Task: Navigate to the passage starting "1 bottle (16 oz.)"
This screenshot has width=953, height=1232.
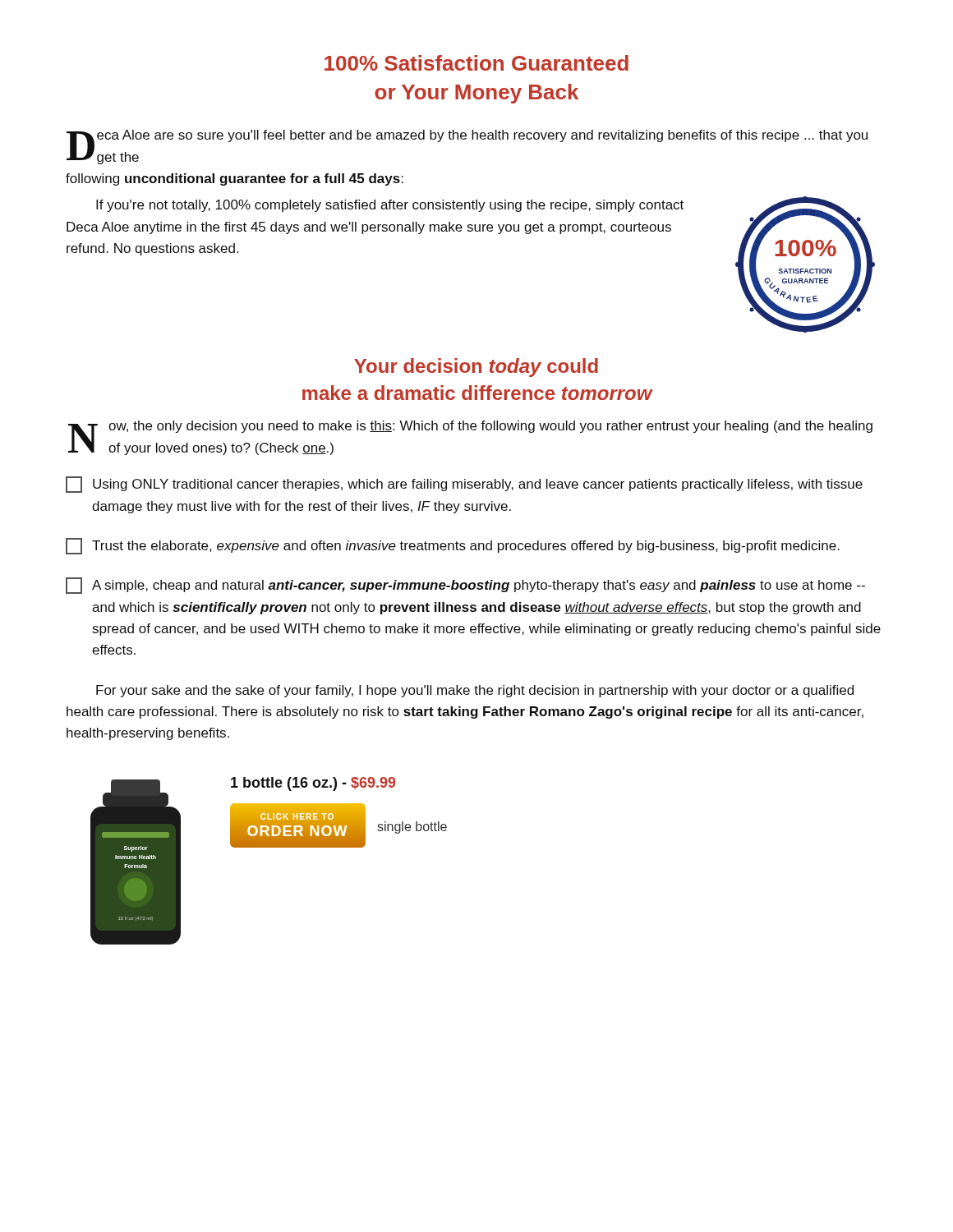Action: [313, 783]
